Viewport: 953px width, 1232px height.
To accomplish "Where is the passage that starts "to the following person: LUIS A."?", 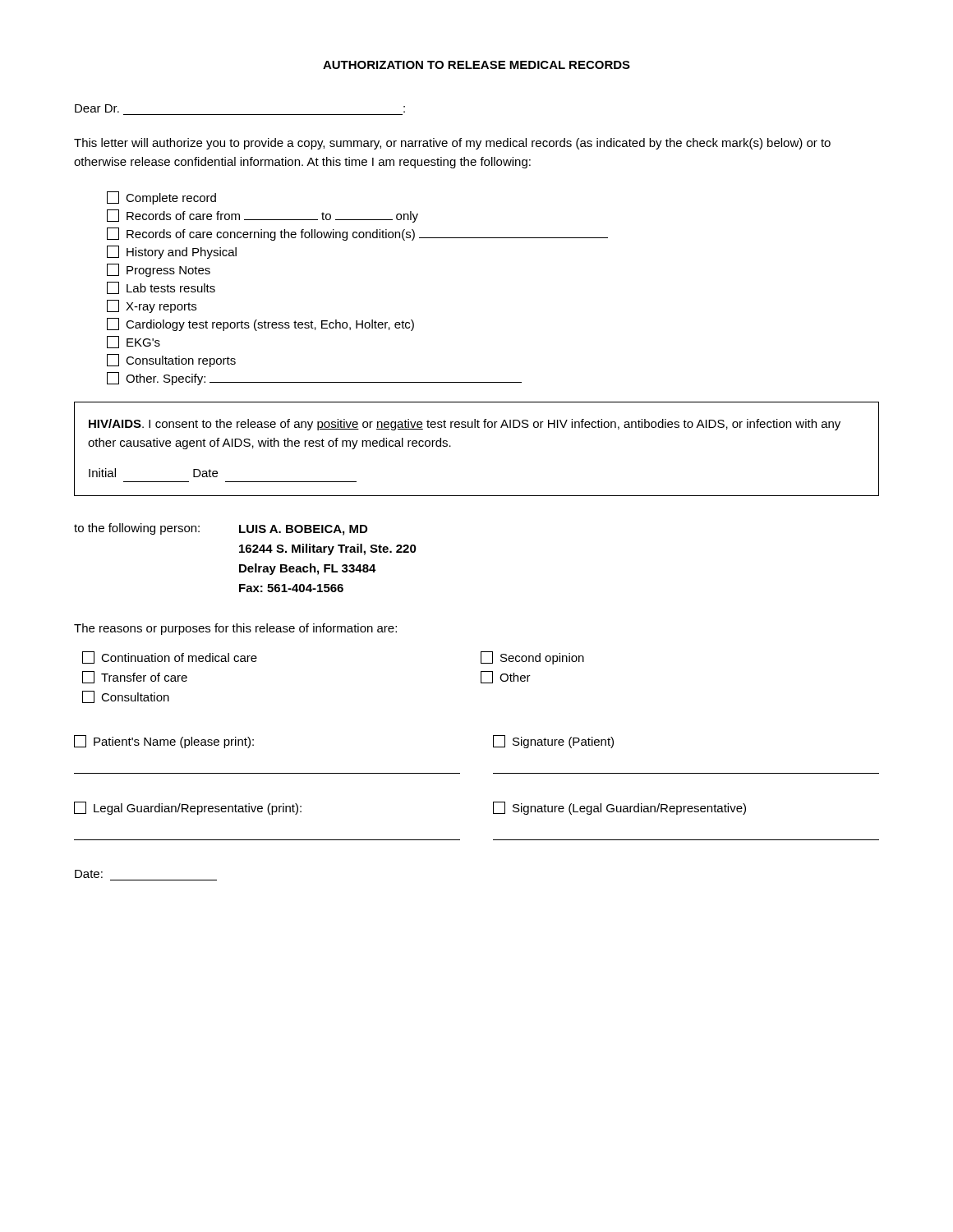I will tap(245, 559).
